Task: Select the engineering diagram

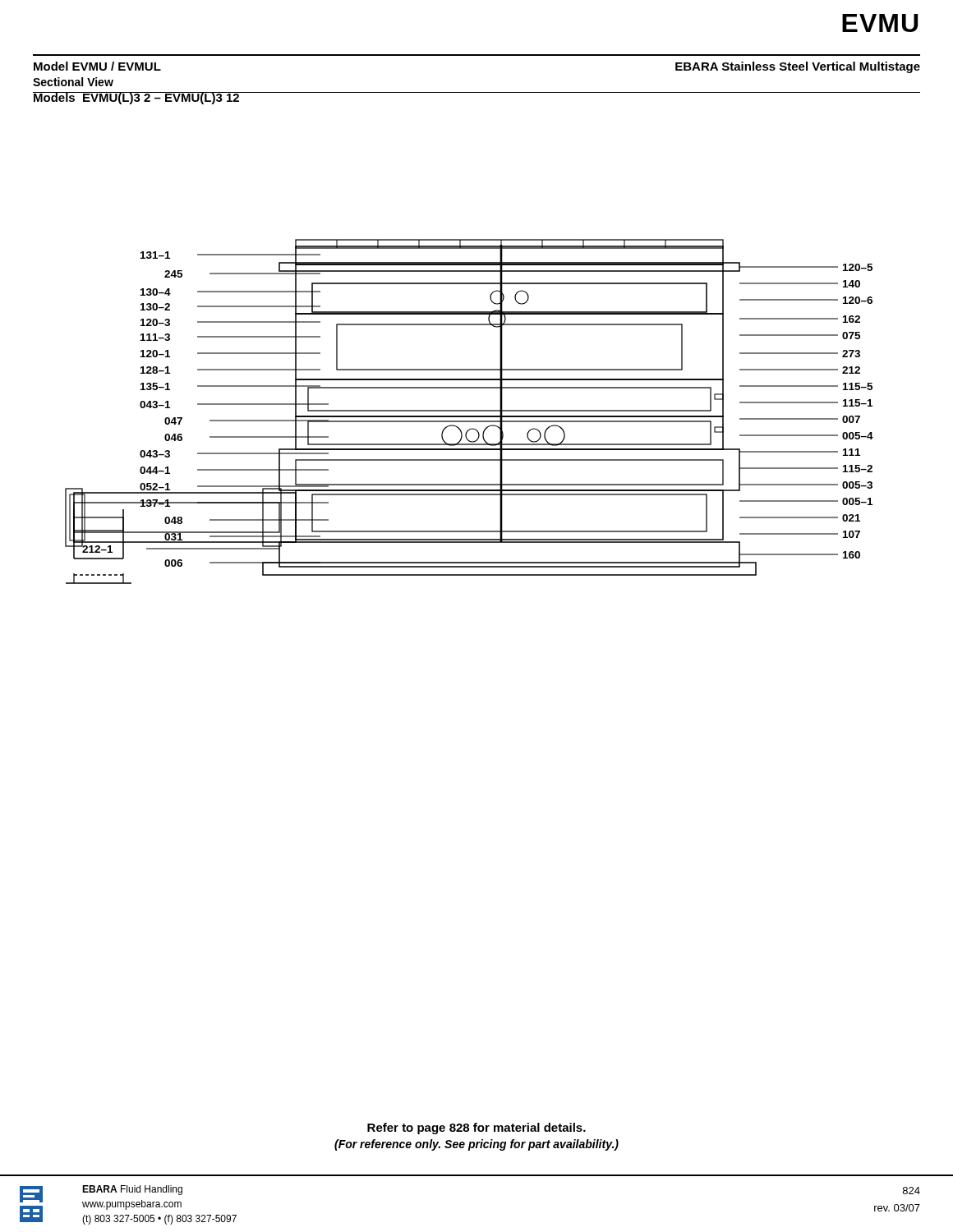Action: pos(476,439)
